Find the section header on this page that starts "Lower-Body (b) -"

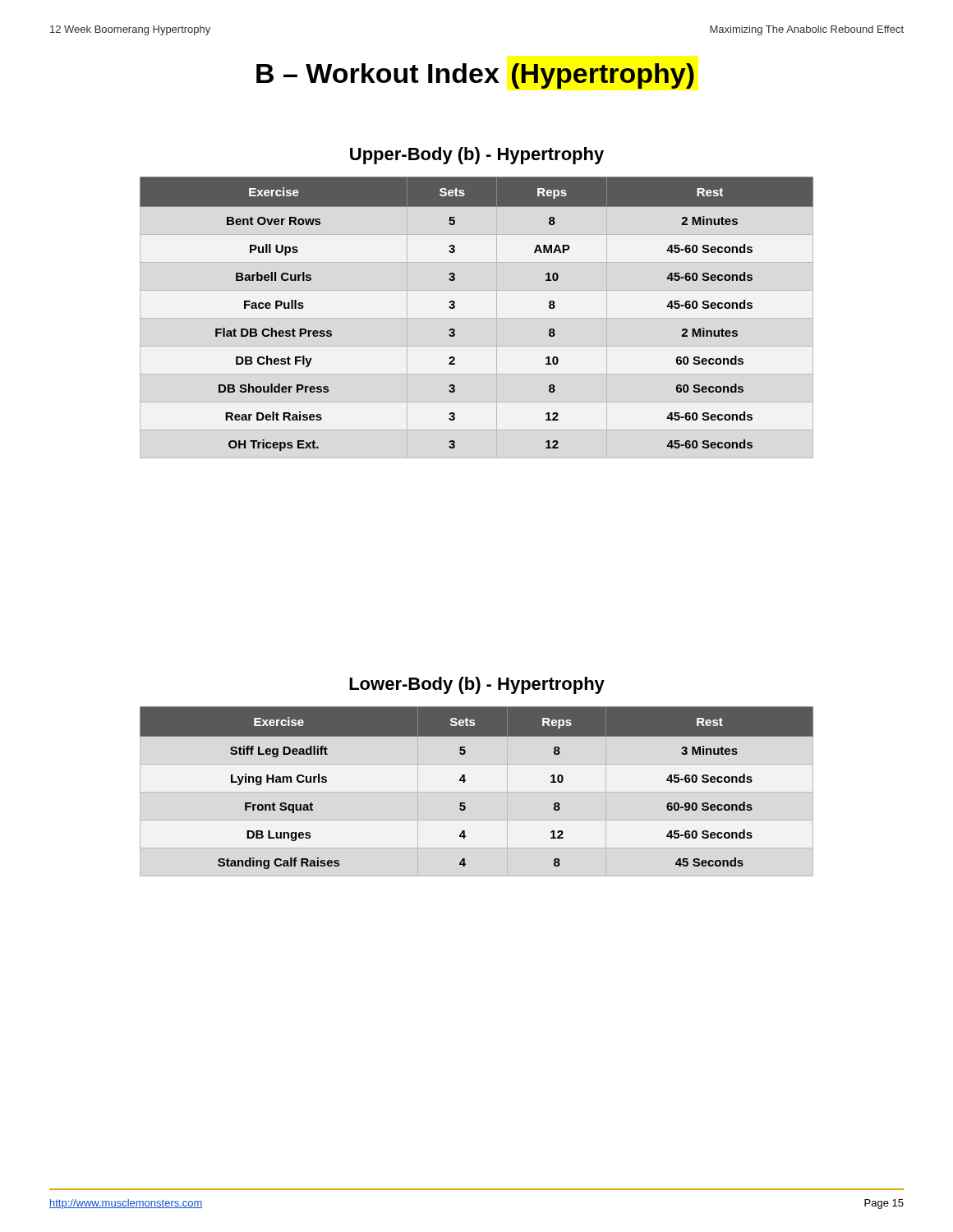(x=476, y=684)
